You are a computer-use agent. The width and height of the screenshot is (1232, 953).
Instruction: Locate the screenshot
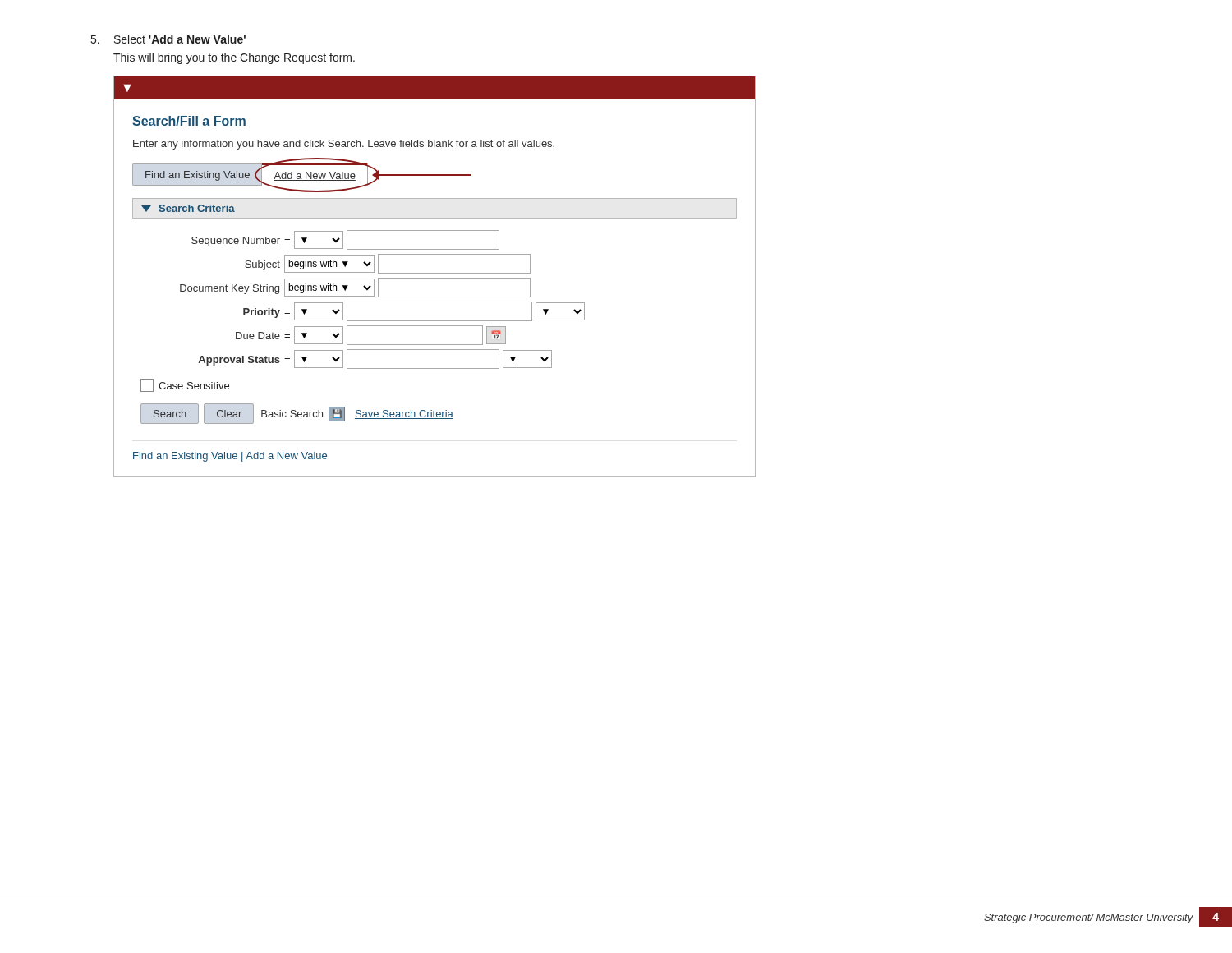point(435,276)
